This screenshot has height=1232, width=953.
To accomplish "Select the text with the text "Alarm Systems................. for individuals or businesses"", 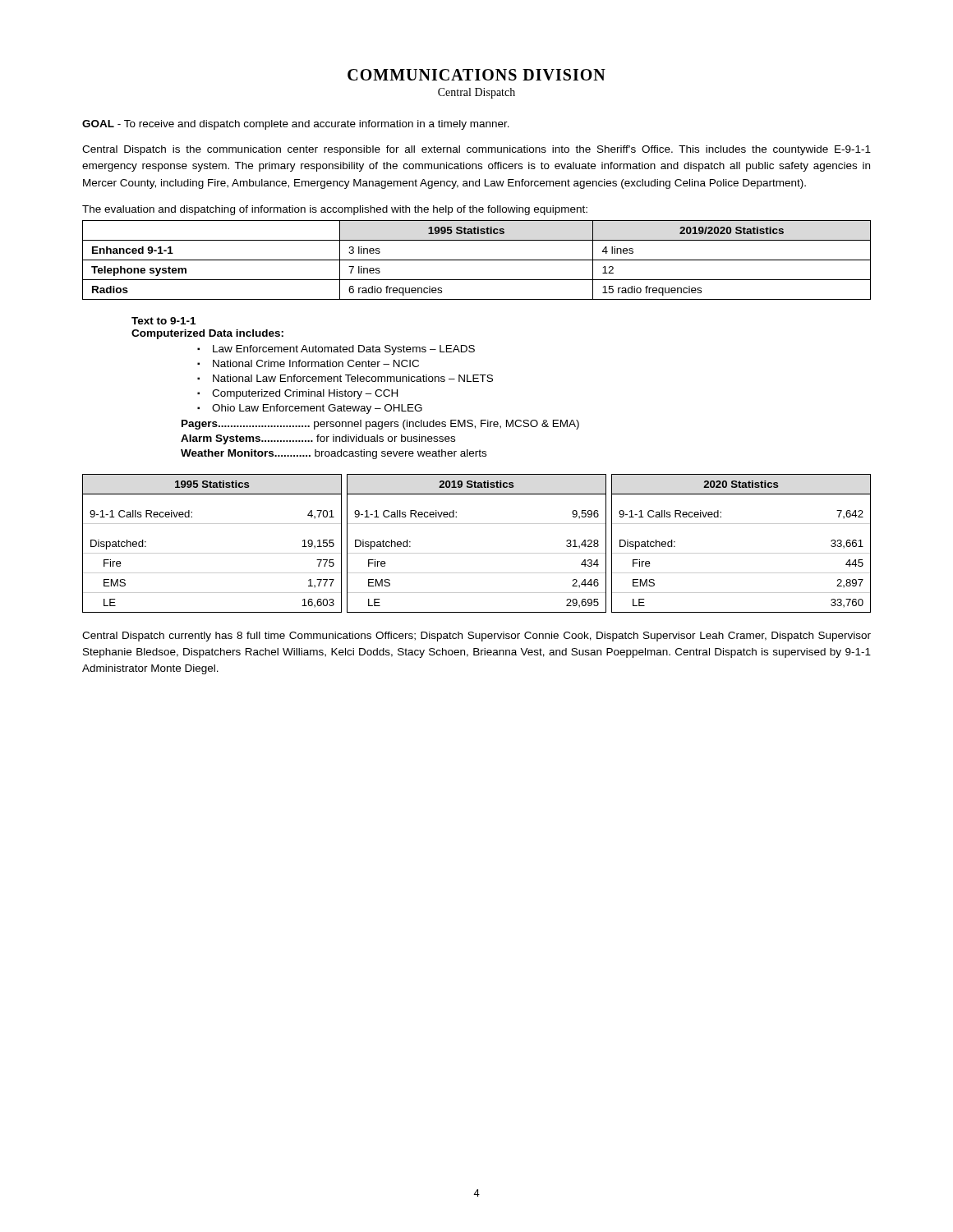I will [x=318, y=438].
